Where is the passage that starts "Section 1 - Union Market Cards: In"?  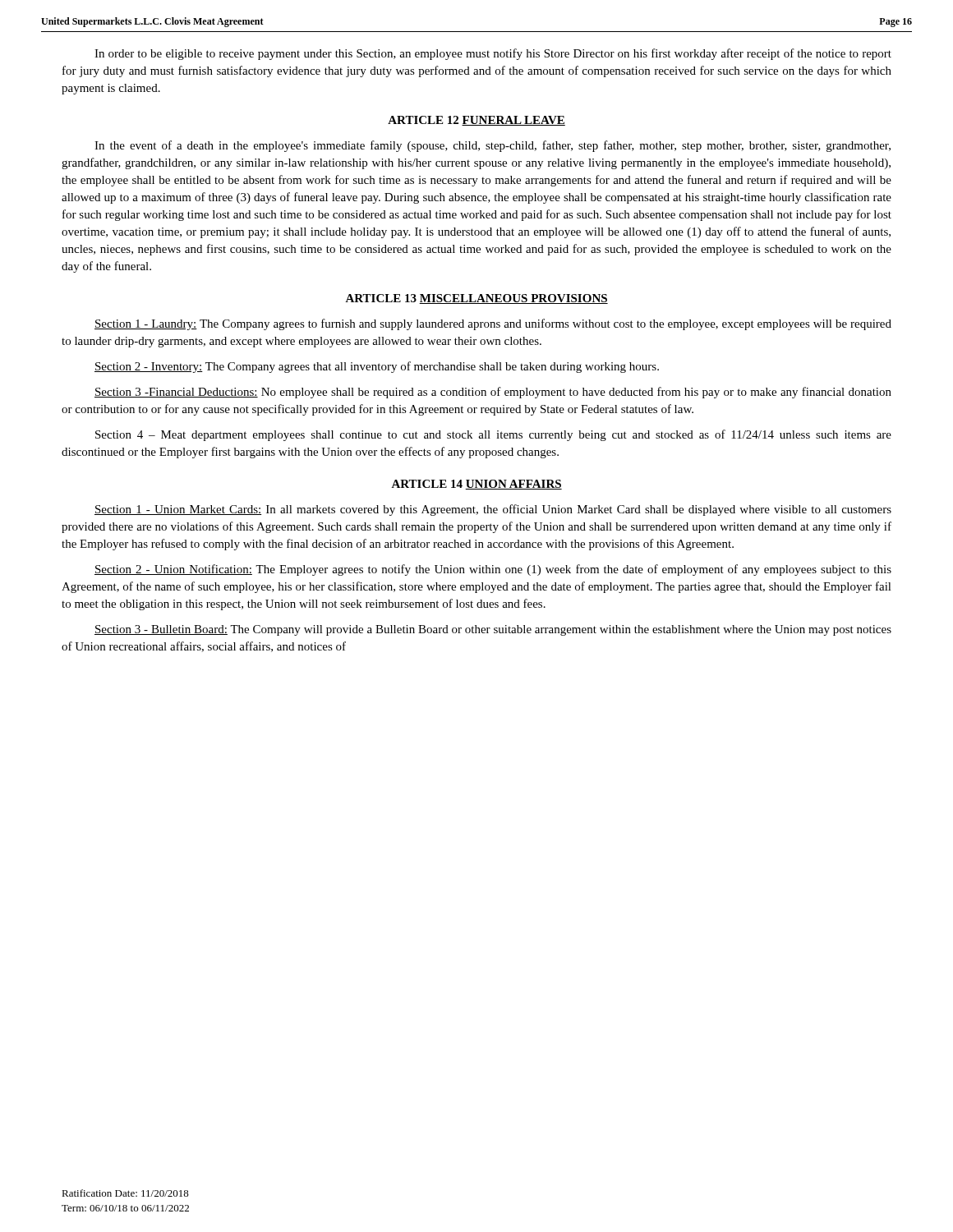coord(476,527)
